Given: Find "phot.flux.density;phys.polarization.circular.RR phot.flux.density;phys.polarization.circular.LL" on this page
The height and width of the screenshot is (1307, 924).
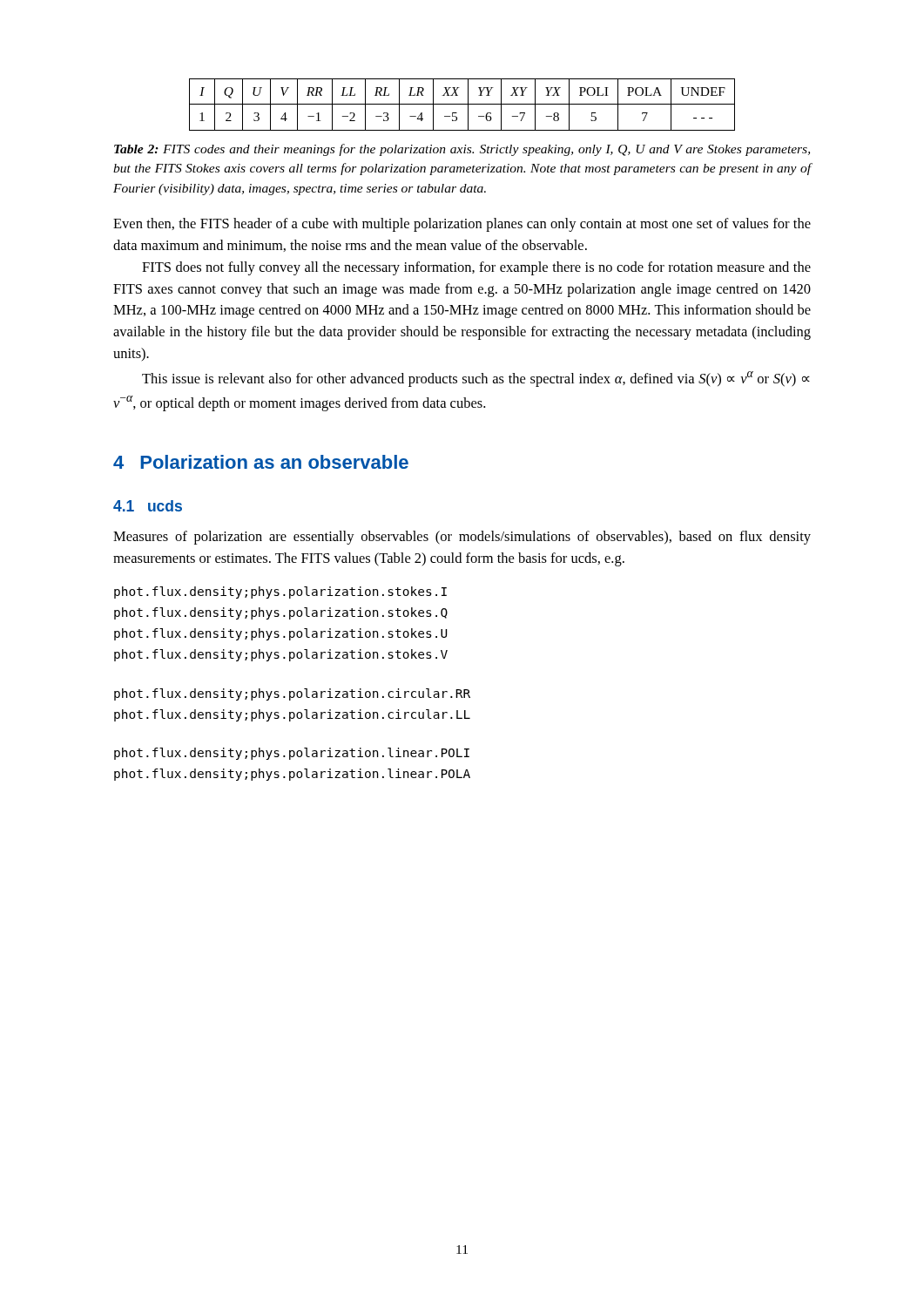Looking at the screenshot, I should 292,704.
